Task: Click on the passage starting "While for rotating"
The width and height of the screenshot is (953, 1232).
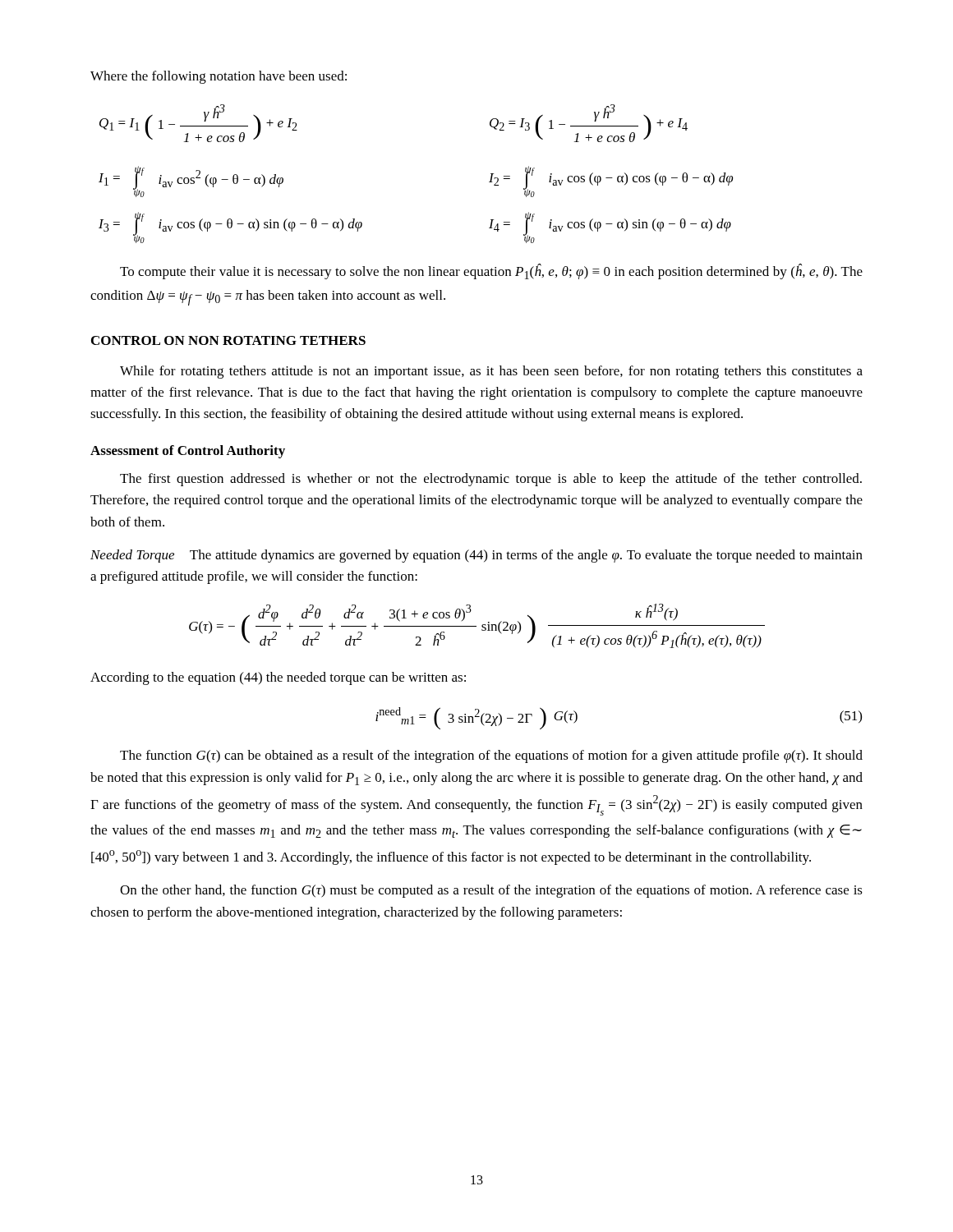Action: click(476, 392)
